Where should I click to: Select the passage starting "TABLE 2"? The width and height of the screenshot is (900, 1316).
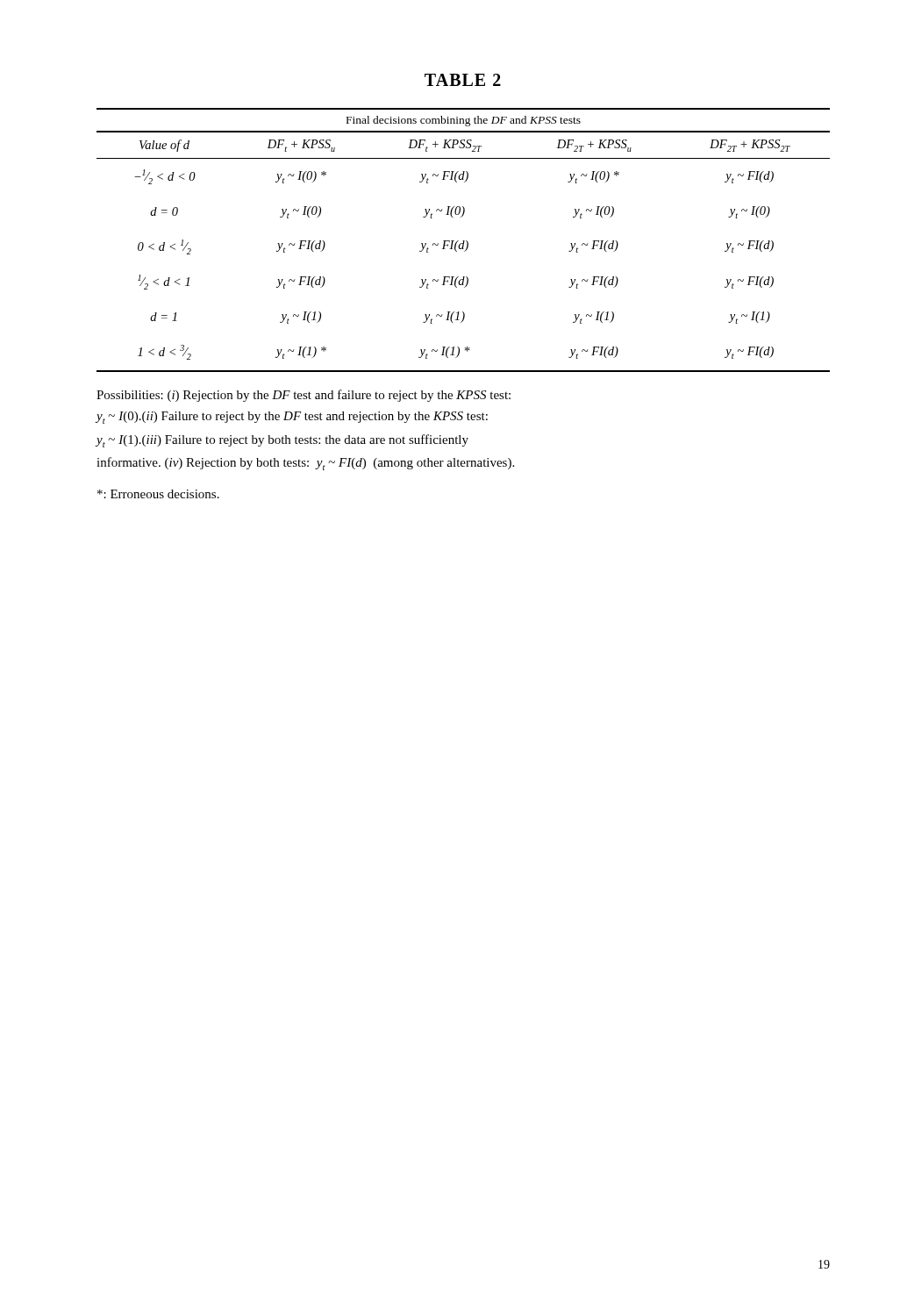click(463, 80)
